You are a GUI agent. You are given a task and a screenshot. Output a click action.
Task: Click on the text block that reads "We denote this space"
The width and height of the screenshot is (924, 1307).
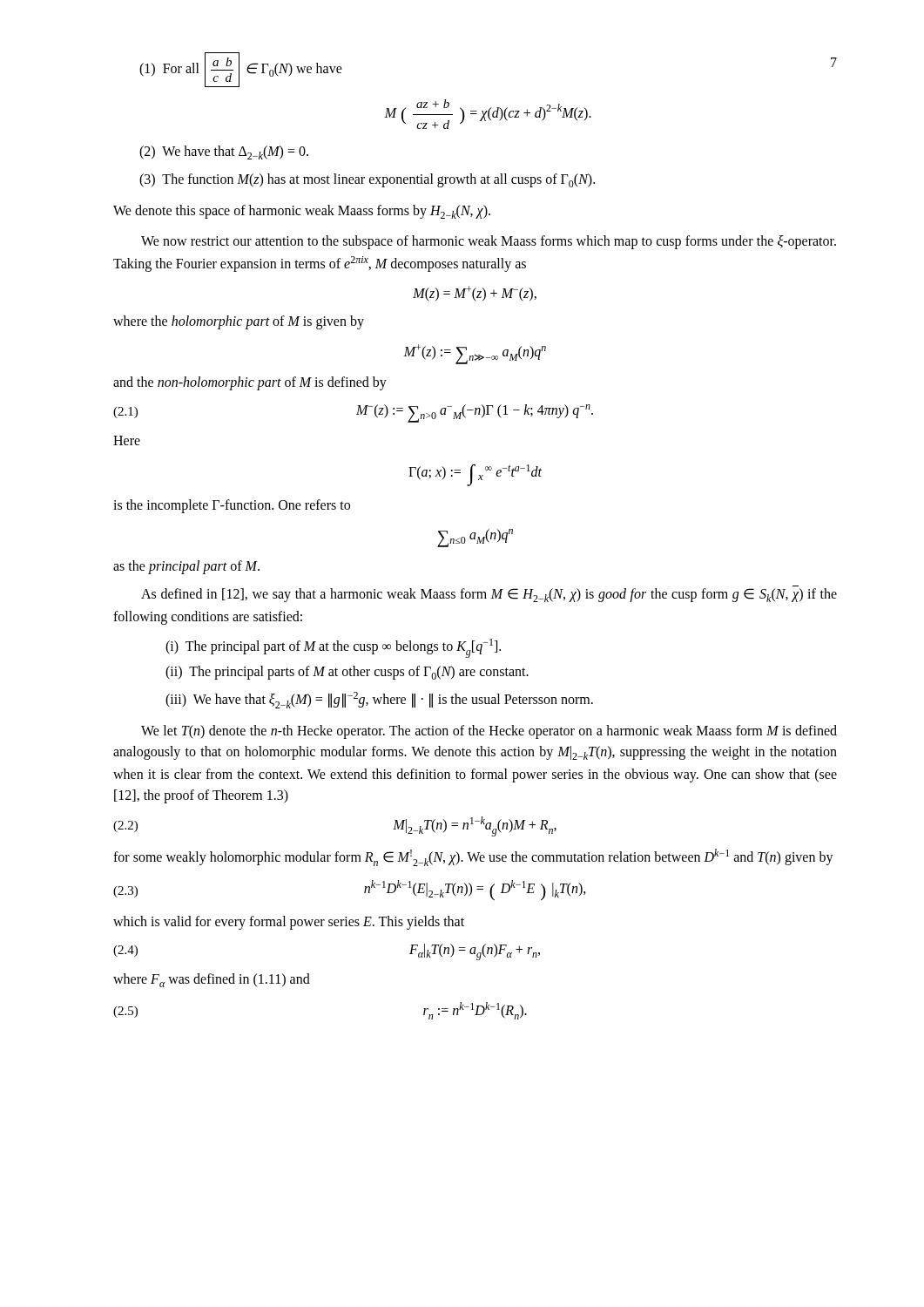[302, 213]
